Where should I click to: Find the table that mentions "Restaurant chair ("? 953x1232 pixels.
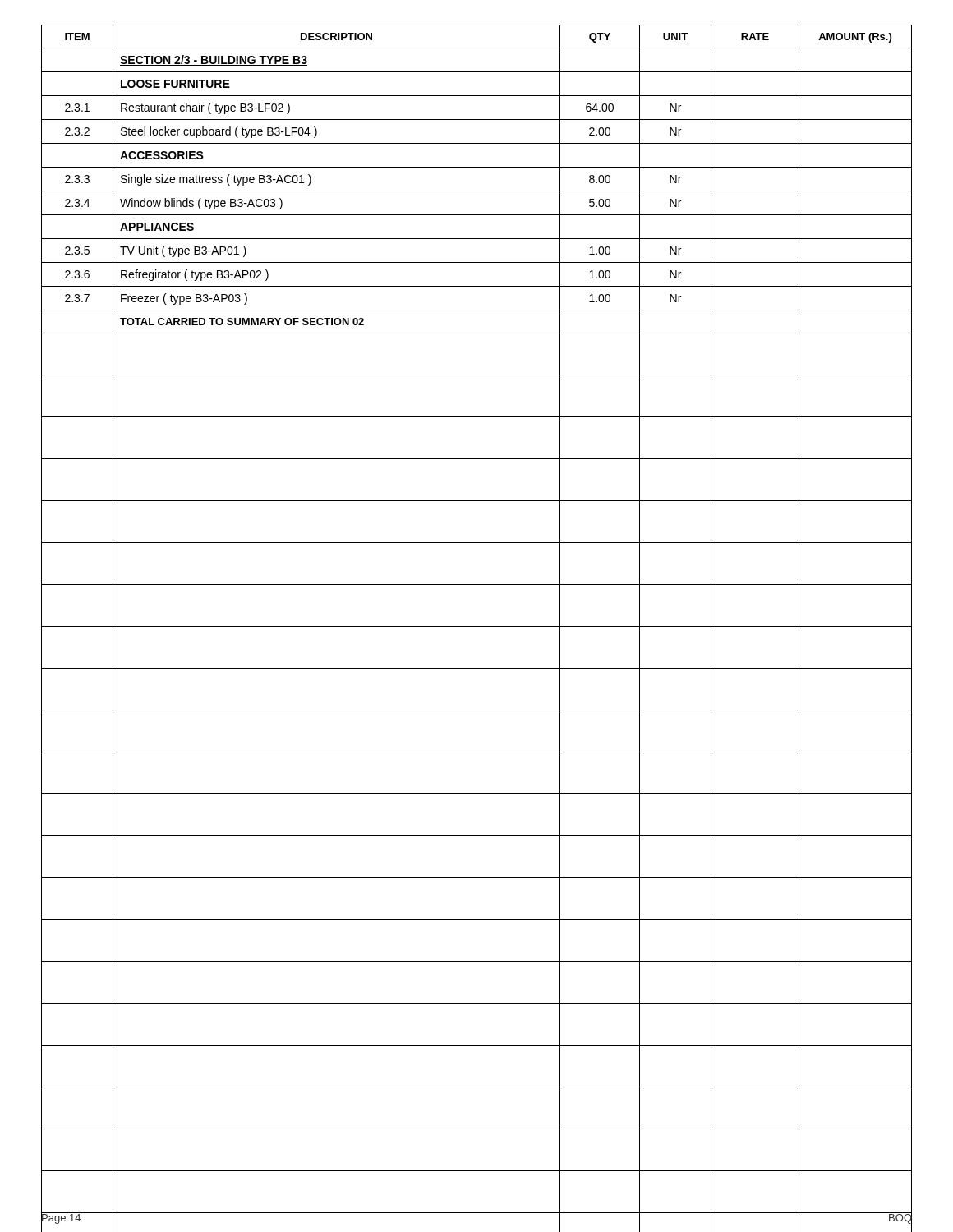click(476, 628)
